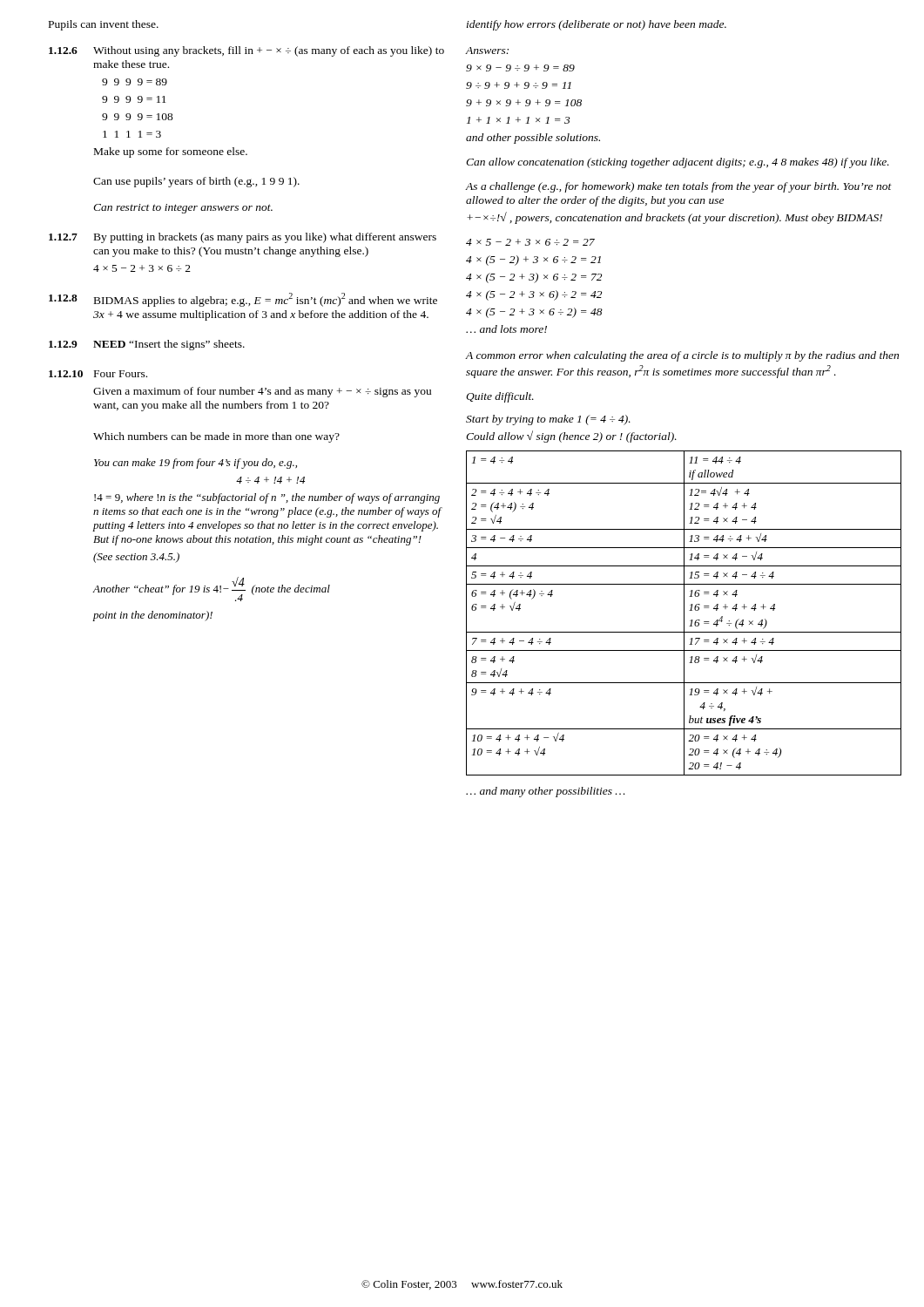This screenshot has width=924, height=1307.
Task: Click on the table containing "19 = 4 × 4"
Action: click(684, 613)
